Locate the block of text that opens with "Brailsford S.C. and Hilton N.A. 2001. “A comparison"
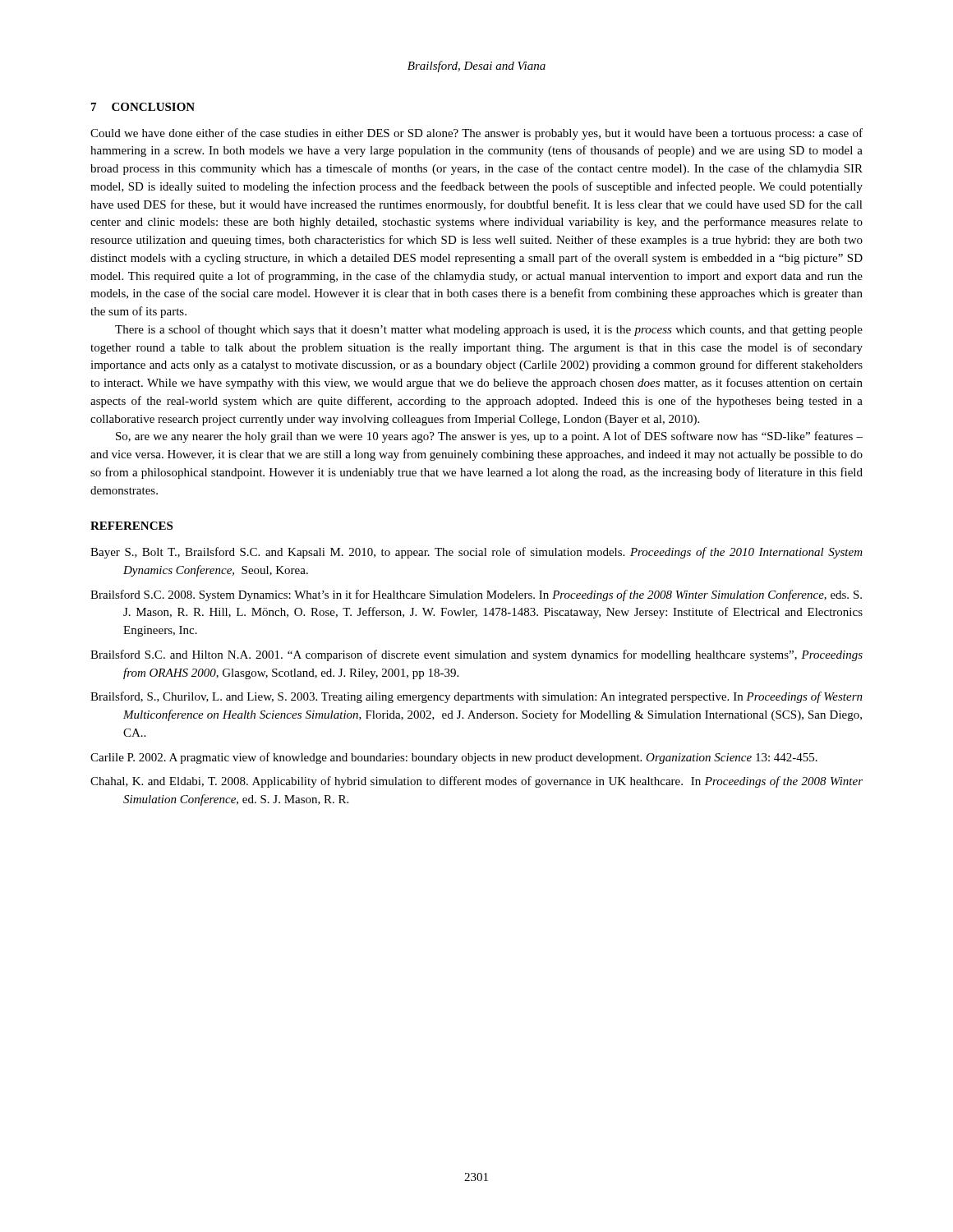953x1232 pixels. tap(476, 663)
